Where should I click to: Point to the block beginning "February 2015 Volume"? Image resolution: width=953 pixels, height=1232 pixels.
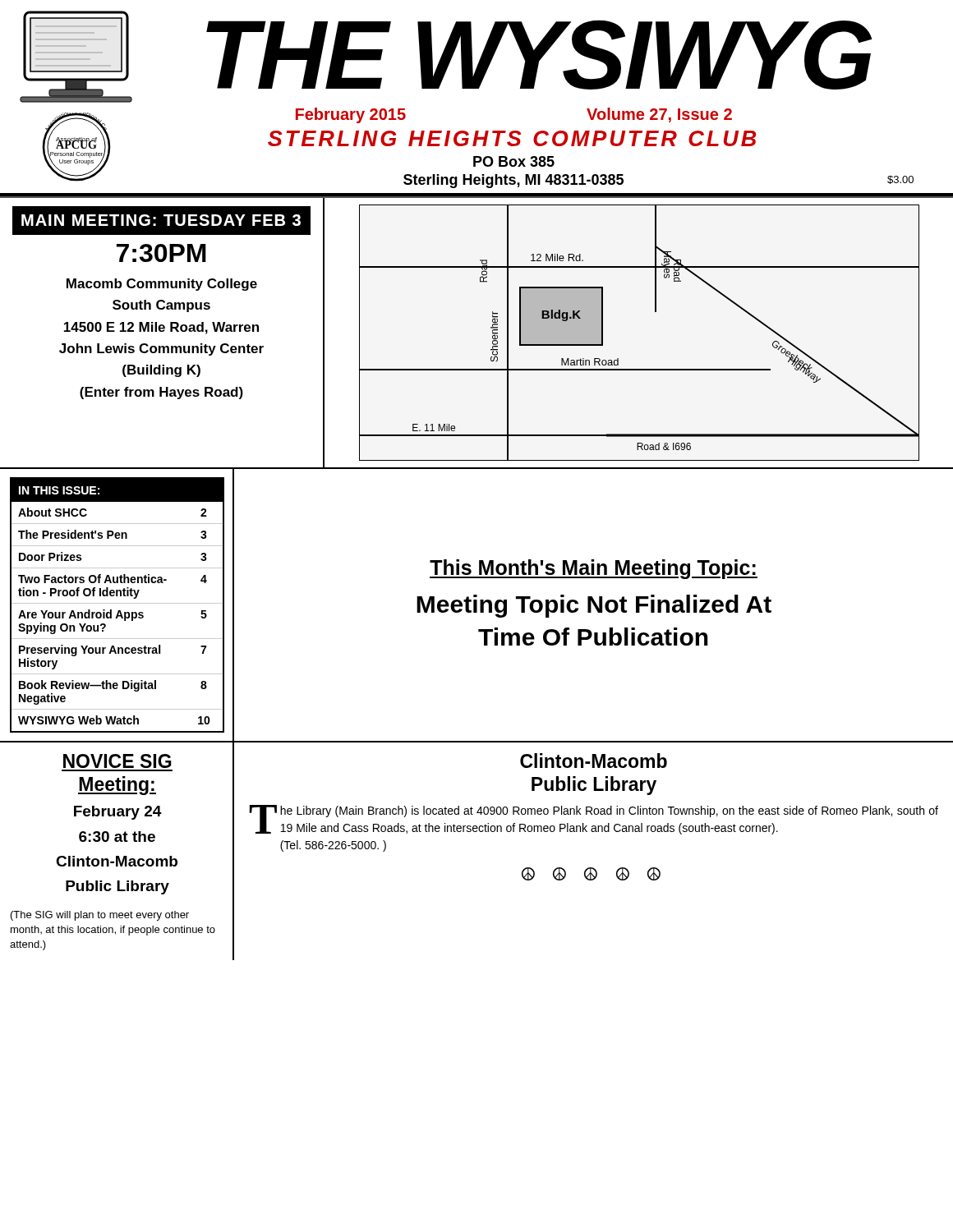point(513,147)
